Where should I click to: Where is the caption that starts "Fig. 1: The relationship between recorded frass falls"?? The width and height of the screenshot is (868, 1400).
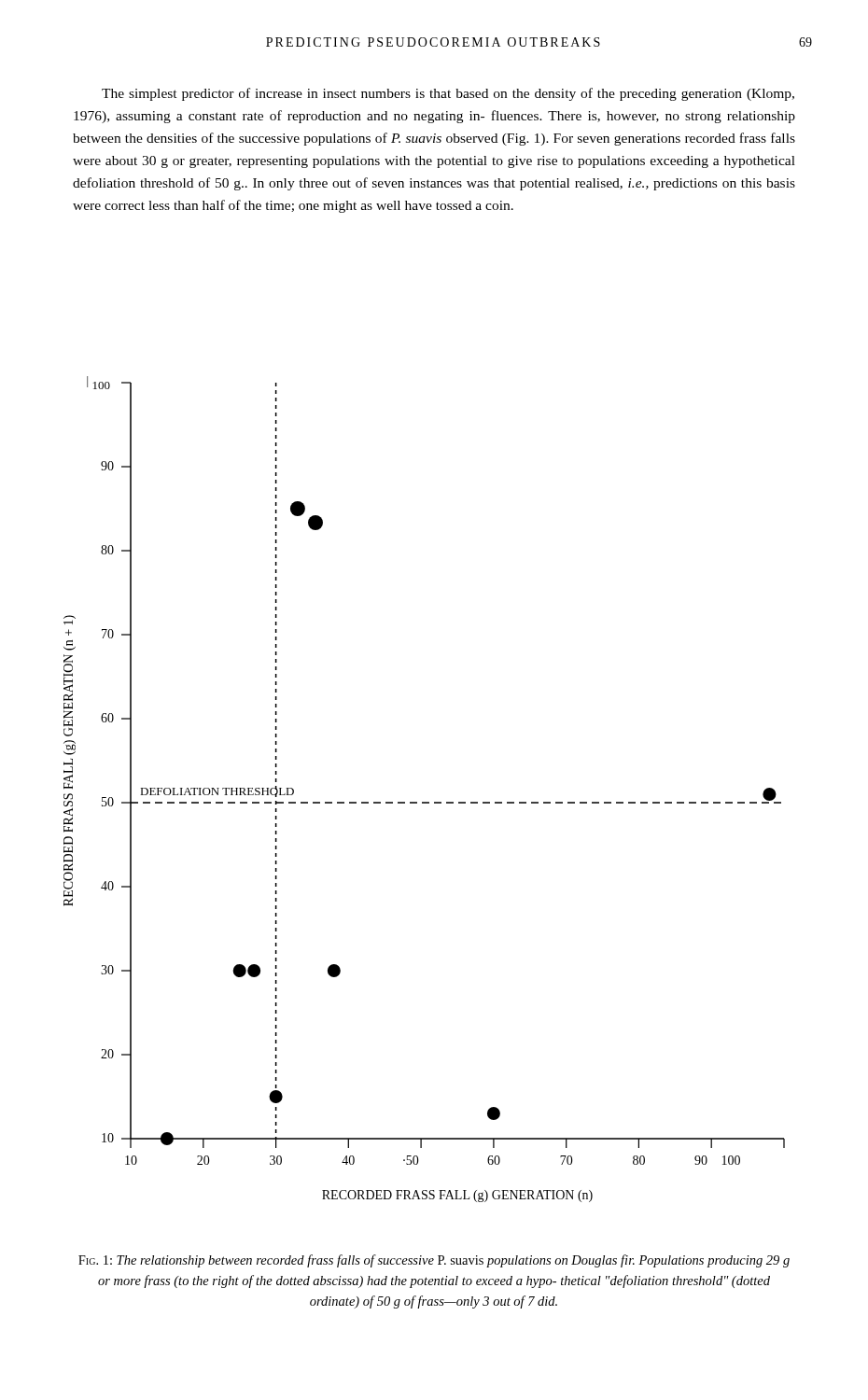[x=434, y=1280]
